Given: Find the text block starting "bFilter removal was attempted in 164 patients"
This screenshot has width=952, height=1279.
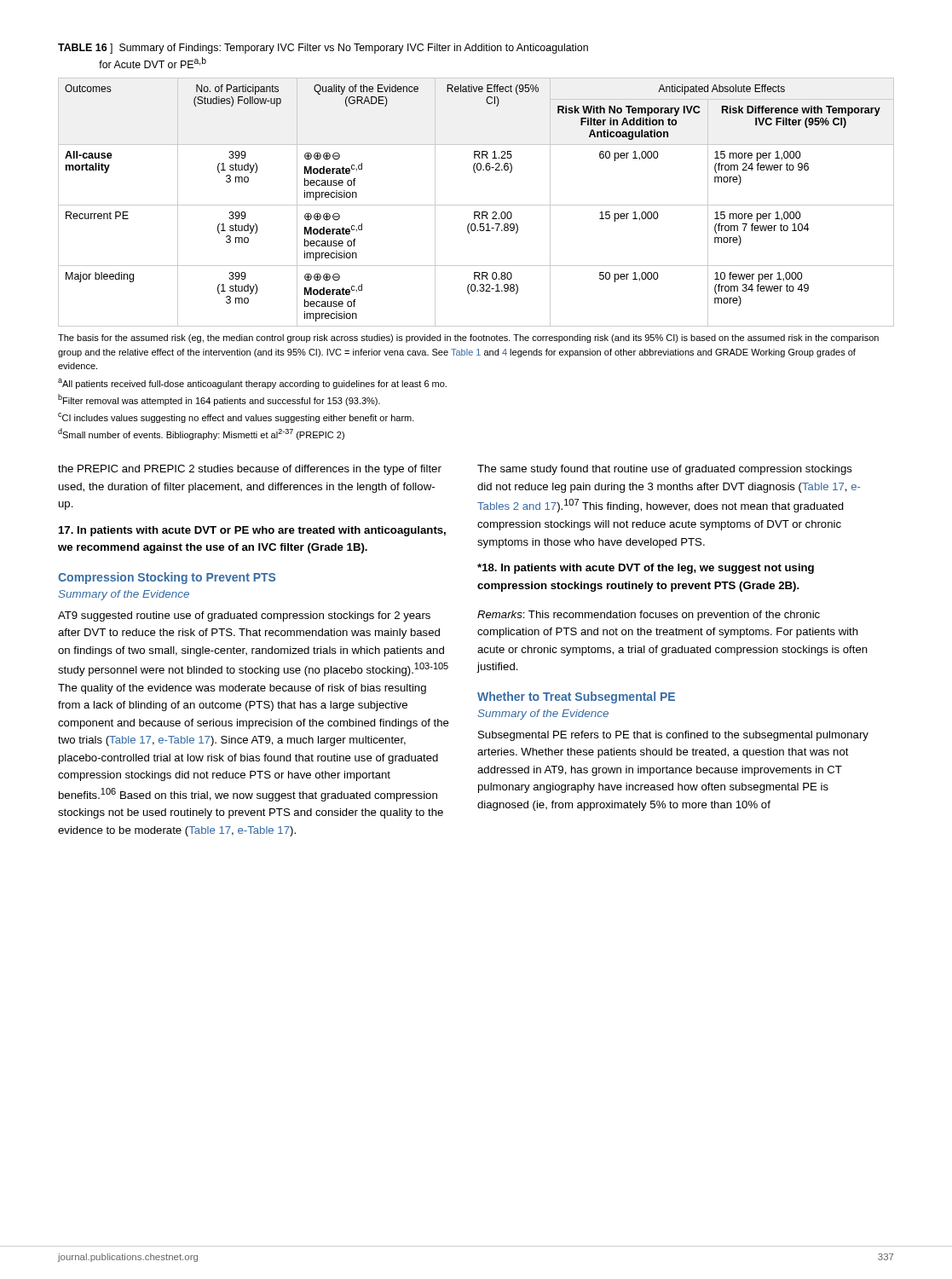Looking at the screenshot, I should tap(219, 399).
